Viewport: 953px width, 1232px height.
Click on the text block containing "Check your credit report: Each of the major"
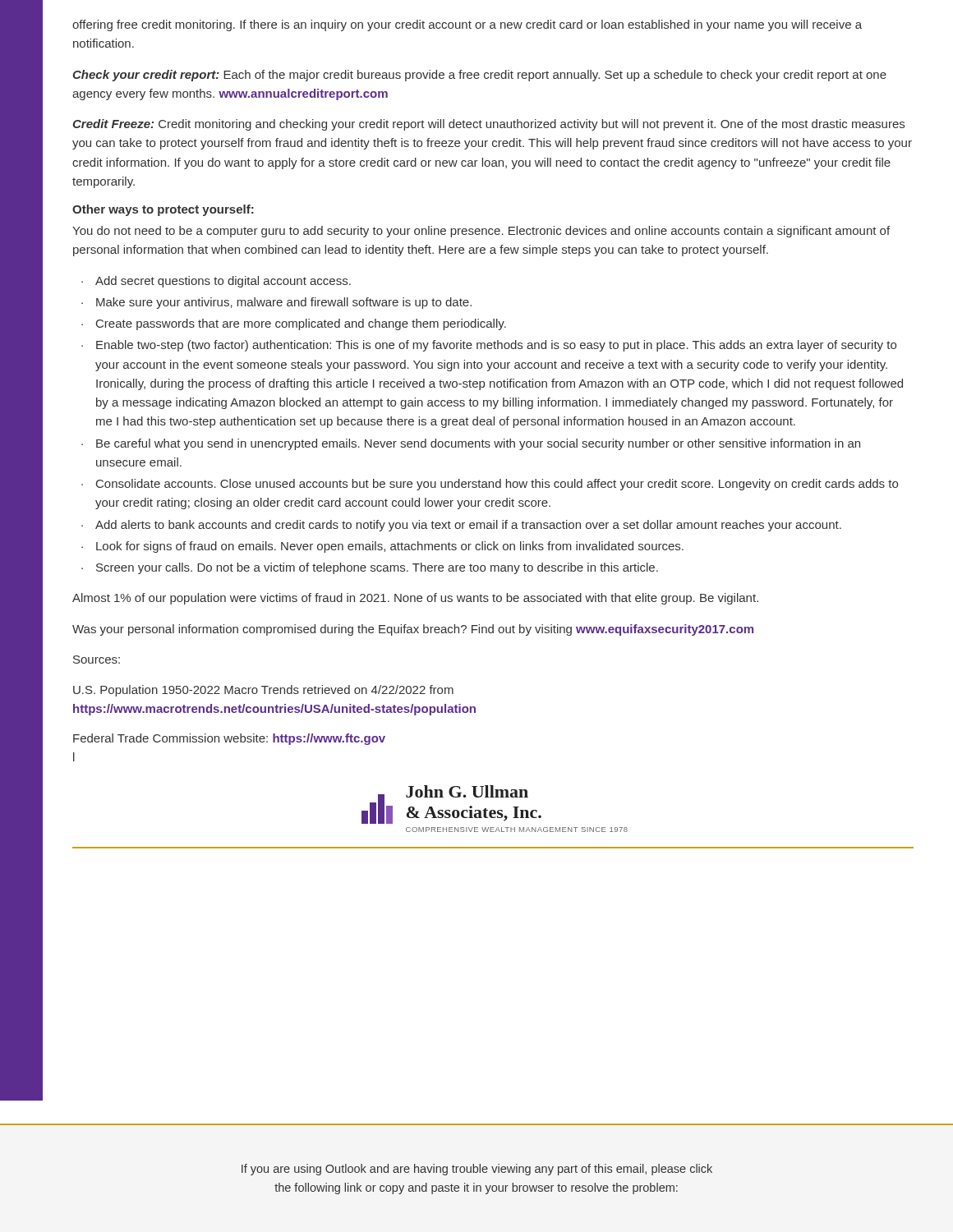pyautogui.click(x=479, y=83)
